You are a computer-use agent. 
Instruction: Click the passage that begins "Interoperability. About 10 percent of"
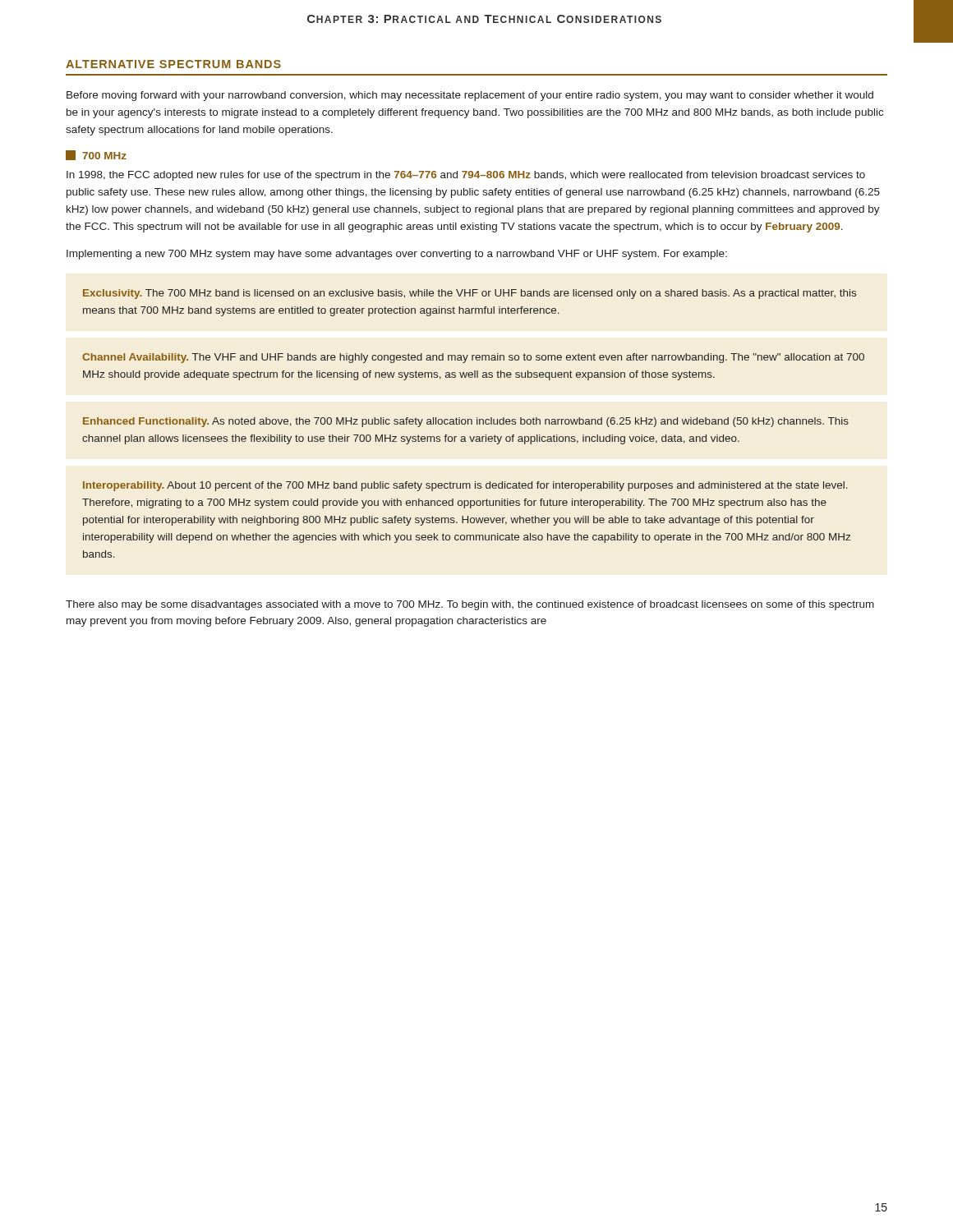[467, 519]
